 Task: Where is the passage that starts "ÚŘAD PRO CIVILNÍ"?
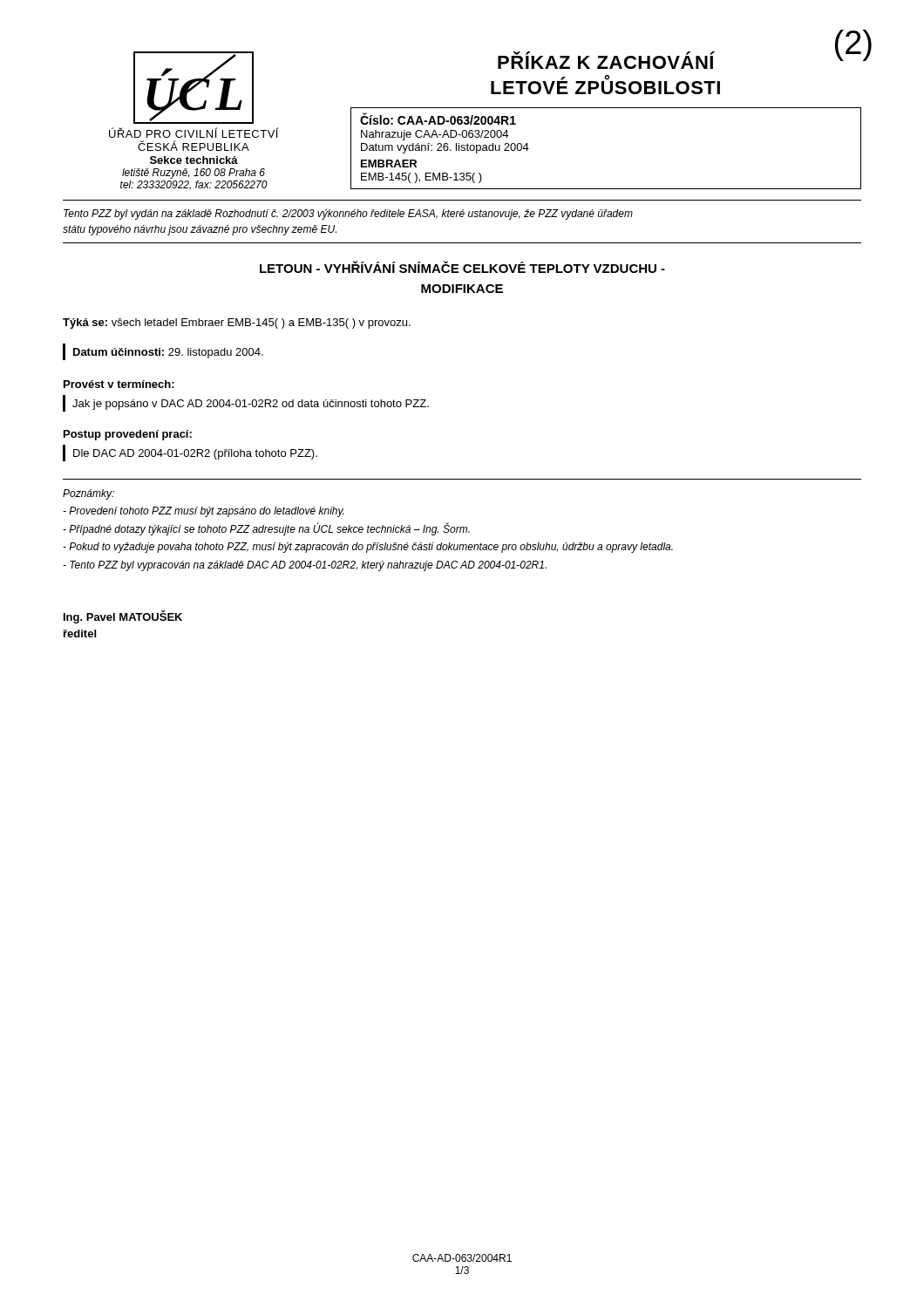tap(194, 159)
